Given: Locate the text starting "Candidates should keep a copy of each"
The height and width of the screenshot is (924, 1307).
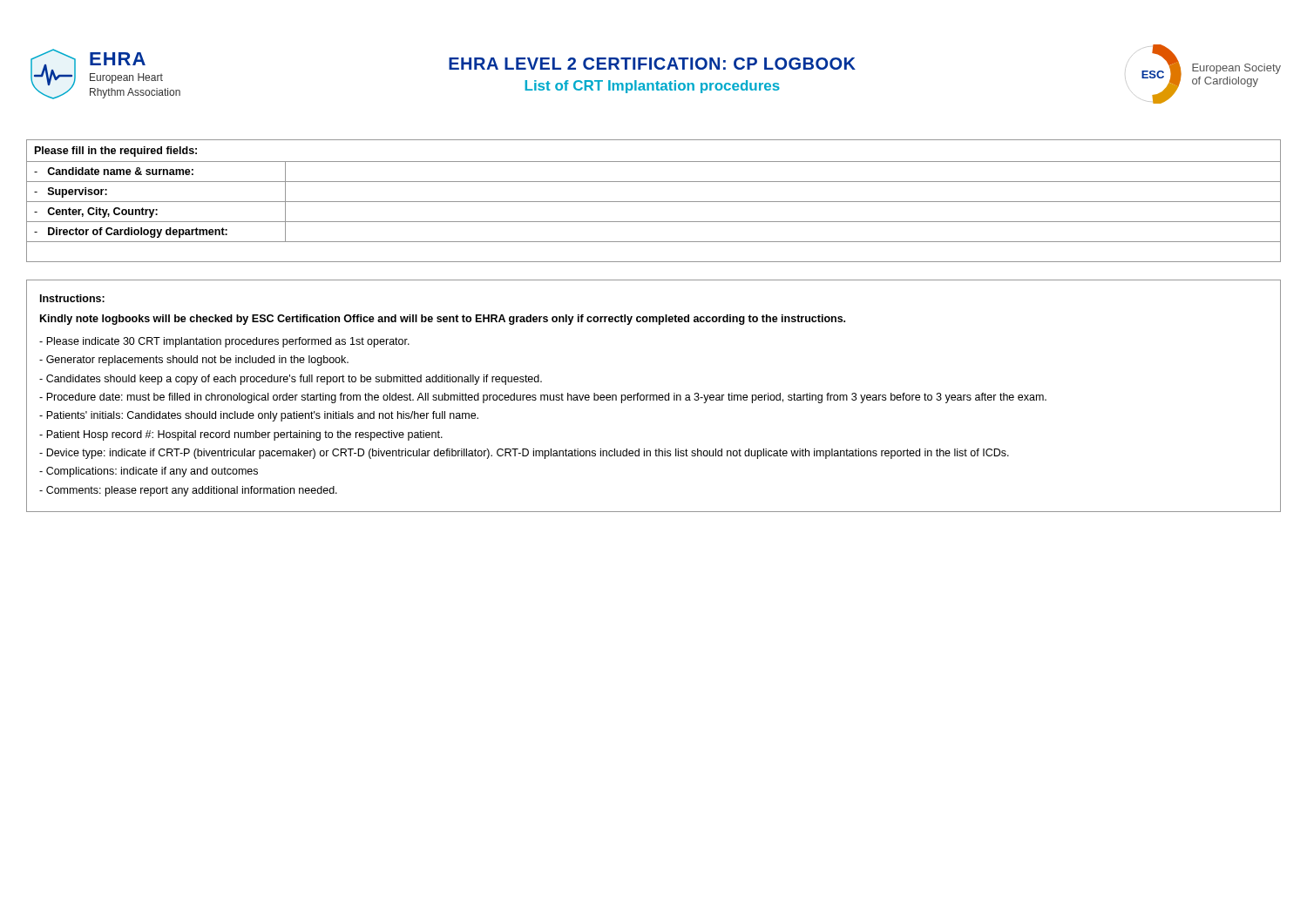Looking at the screenshot, I should pyautogui.click(x=291, y=378).
